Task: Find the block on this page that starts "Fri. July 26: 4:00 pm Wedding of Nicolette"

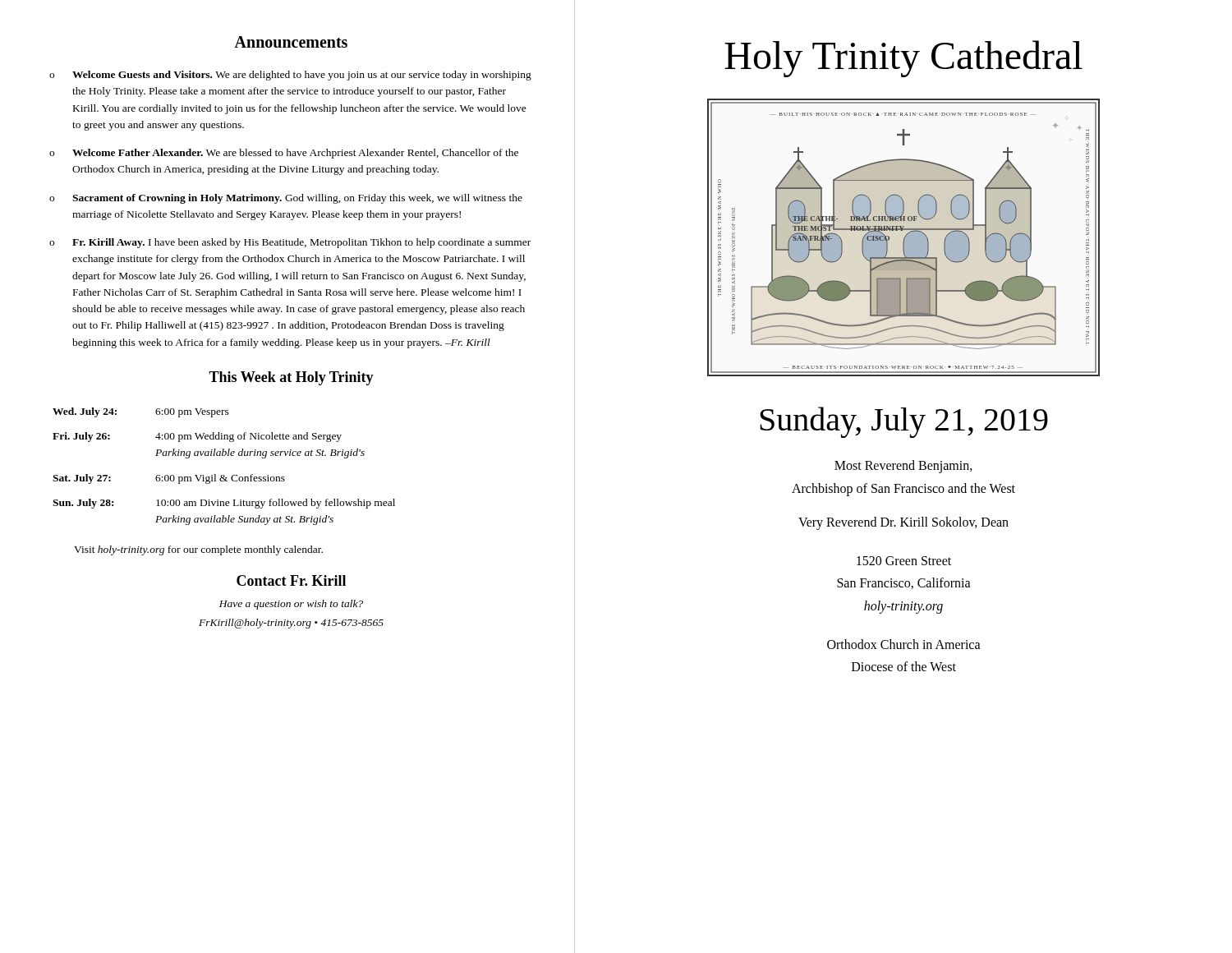Action: pyautogui.click(x=291, y=445)
